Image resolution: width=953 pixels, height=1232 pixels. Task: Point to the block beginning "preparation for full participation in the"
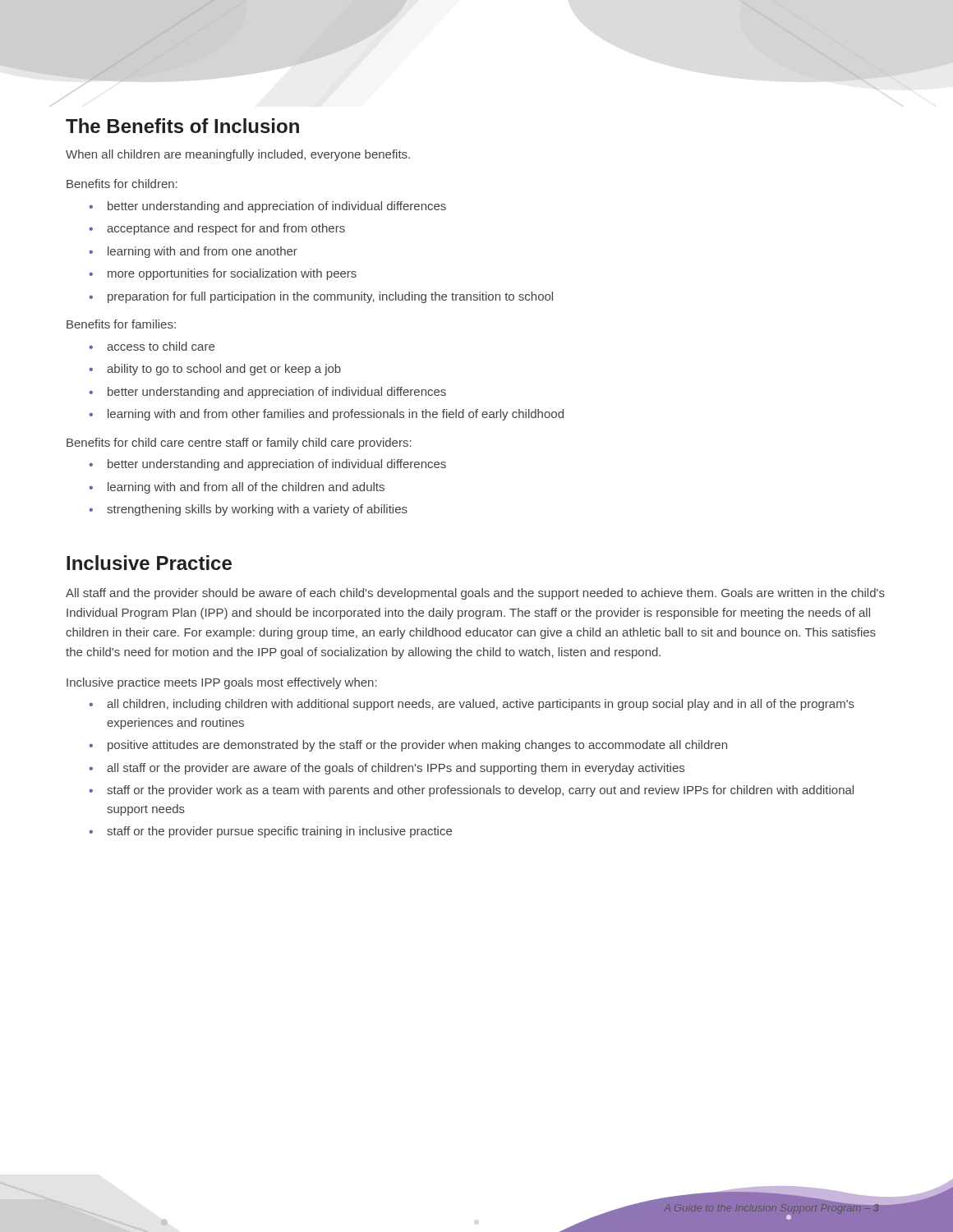[x=330, y=296]
